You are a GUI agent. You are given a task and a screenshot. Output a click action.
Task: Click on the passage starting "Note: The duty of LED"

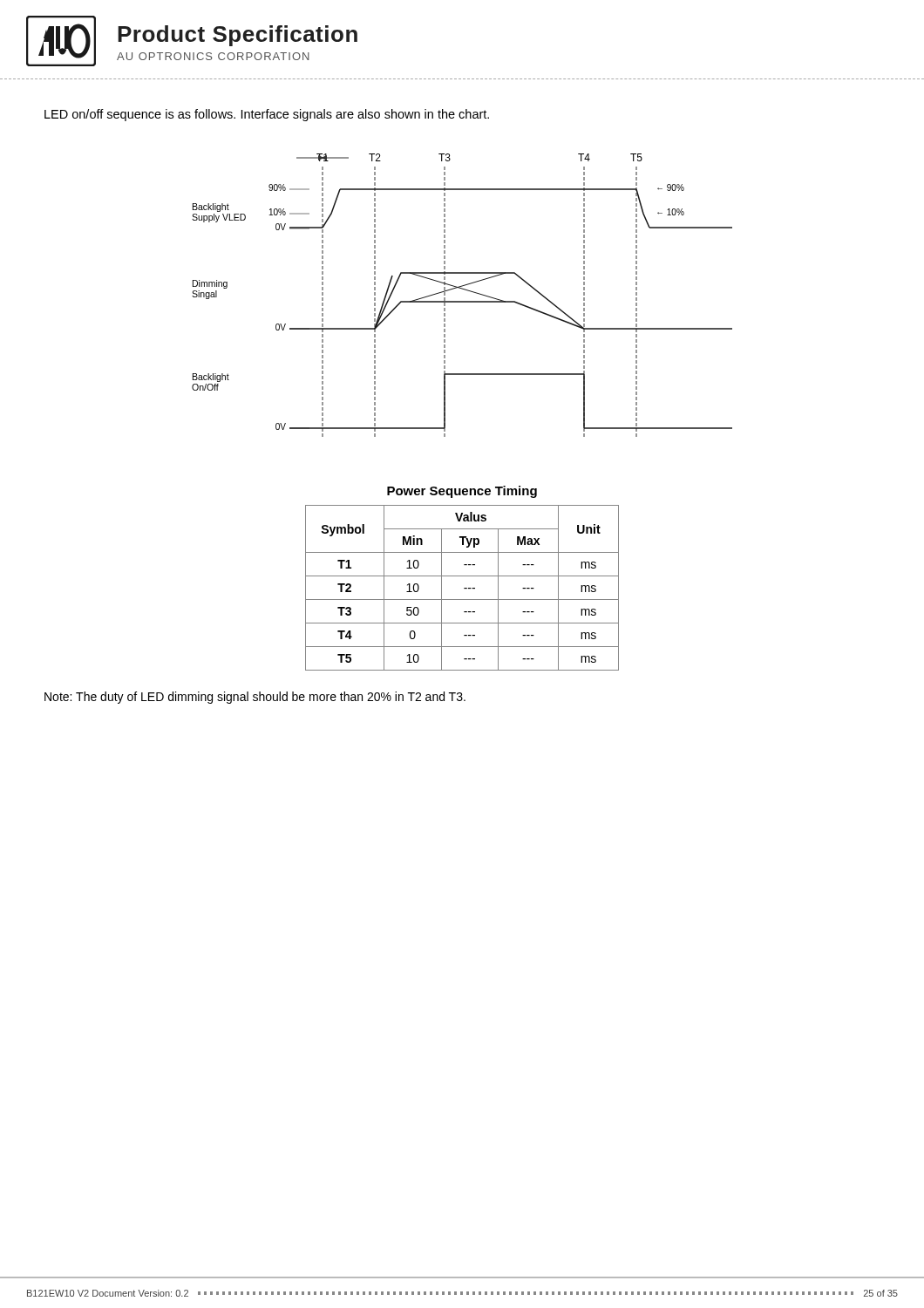tap(255, 697)
